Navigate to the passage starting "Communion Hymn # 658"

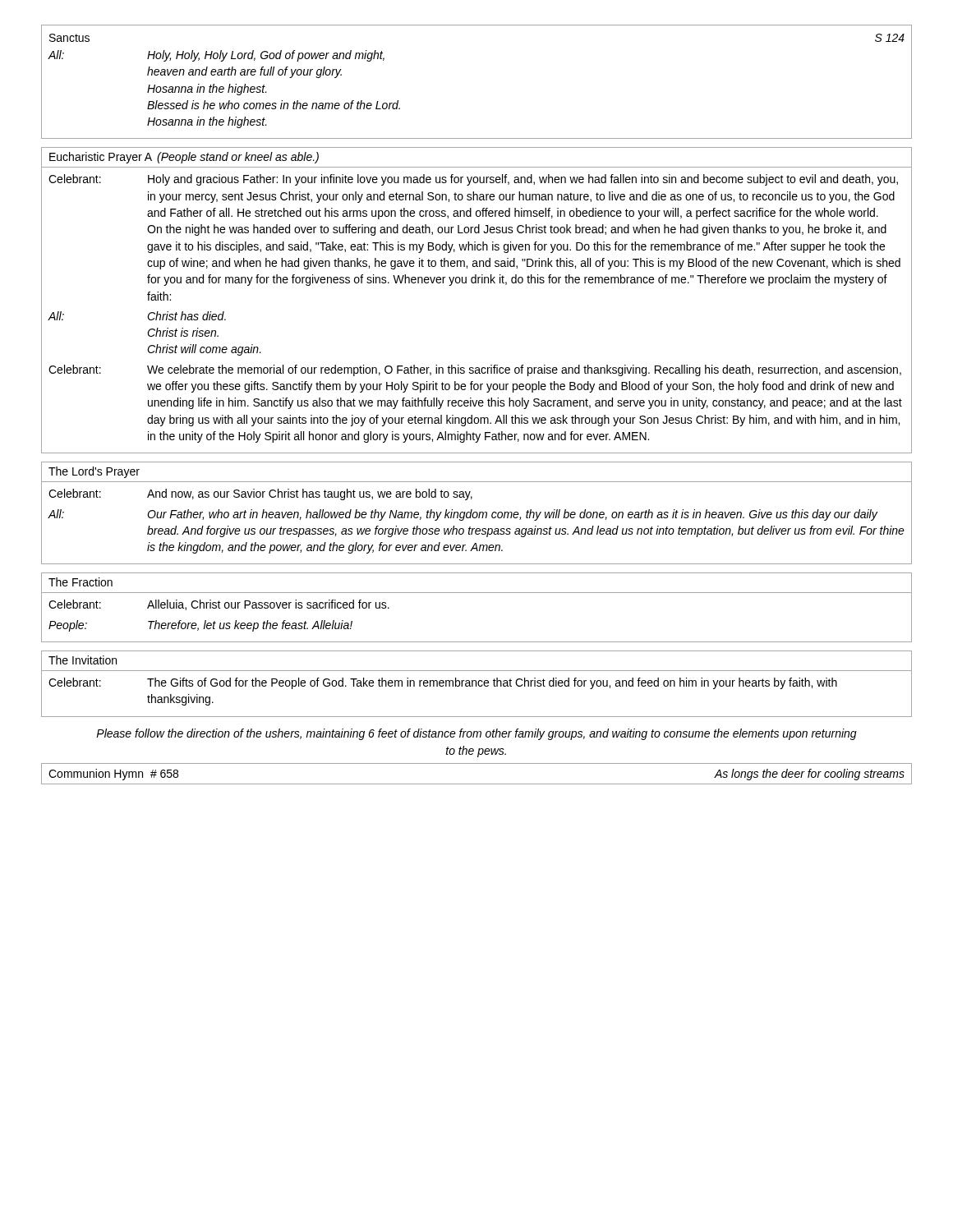point(476,773)
